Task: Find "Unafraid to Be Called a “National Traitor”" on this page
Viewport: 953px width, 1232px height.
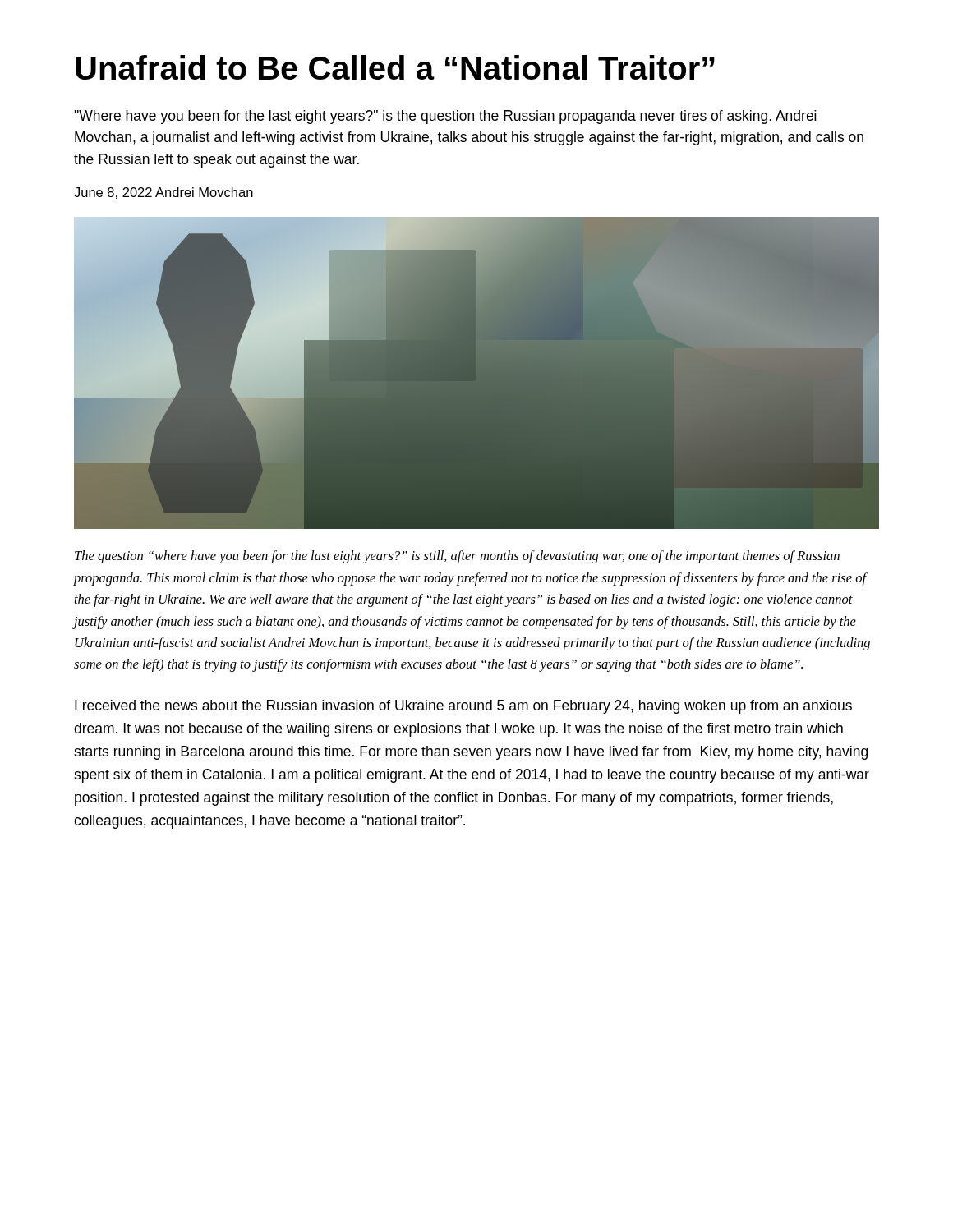Action: (395, 68)
